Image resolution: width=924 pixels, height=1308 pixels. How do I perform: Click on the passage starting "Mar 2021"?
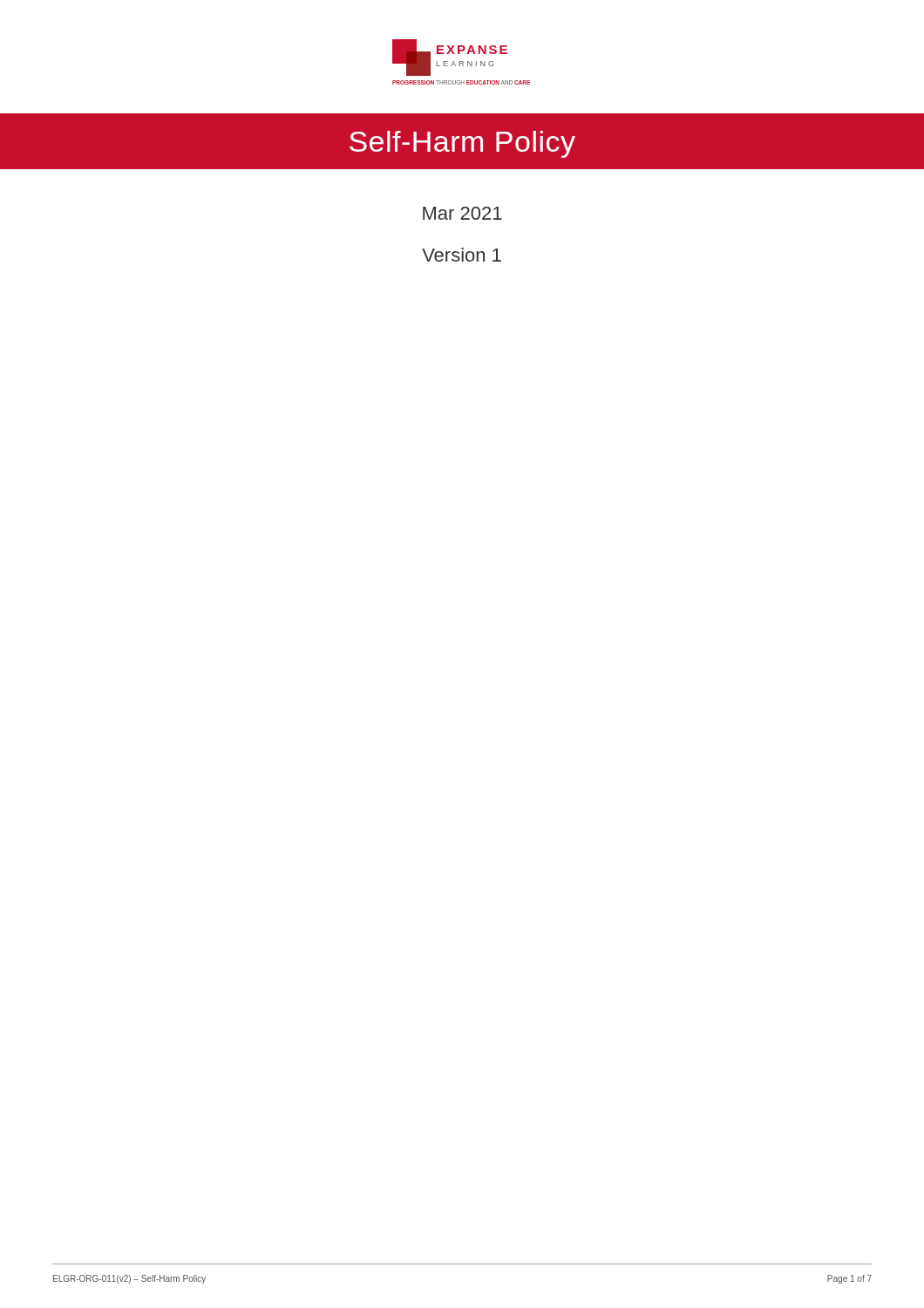pos(462,213)
